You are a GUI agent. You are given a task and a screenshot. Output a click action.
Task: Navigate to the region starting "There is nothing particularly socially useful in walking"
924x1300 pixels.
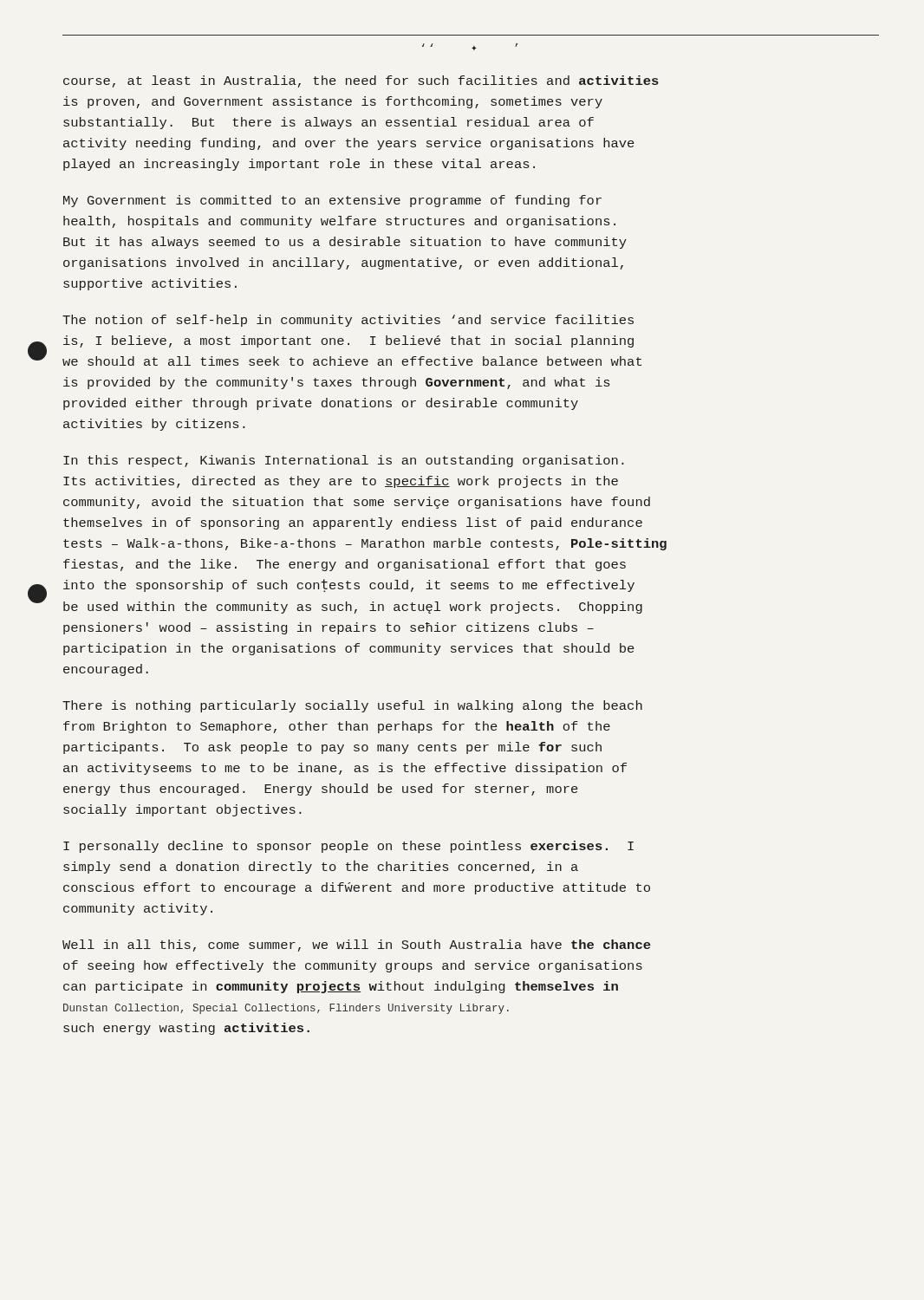pos(471,758)
